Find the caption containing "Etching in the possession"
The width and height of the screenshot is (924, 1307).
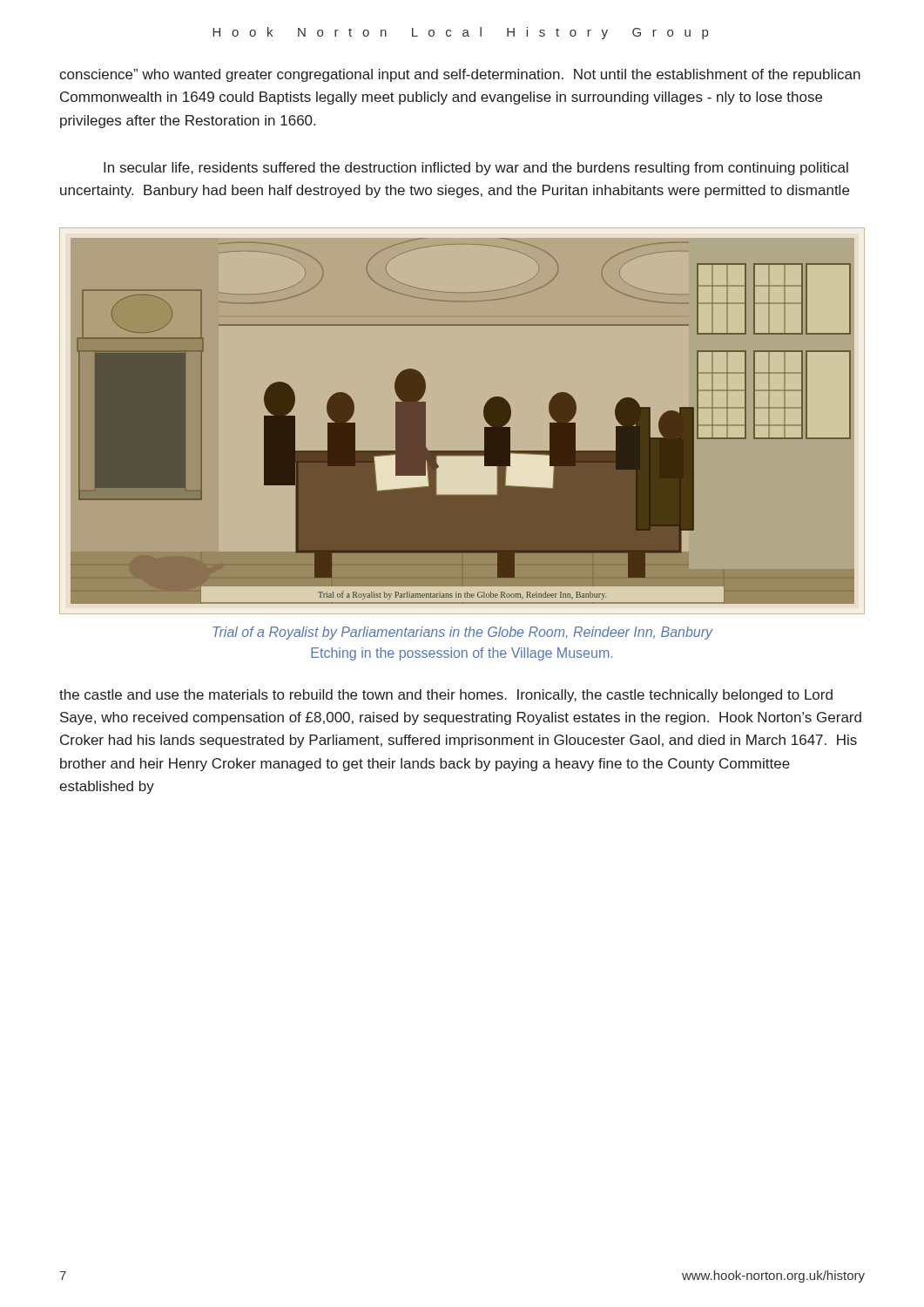pos(462,653)
